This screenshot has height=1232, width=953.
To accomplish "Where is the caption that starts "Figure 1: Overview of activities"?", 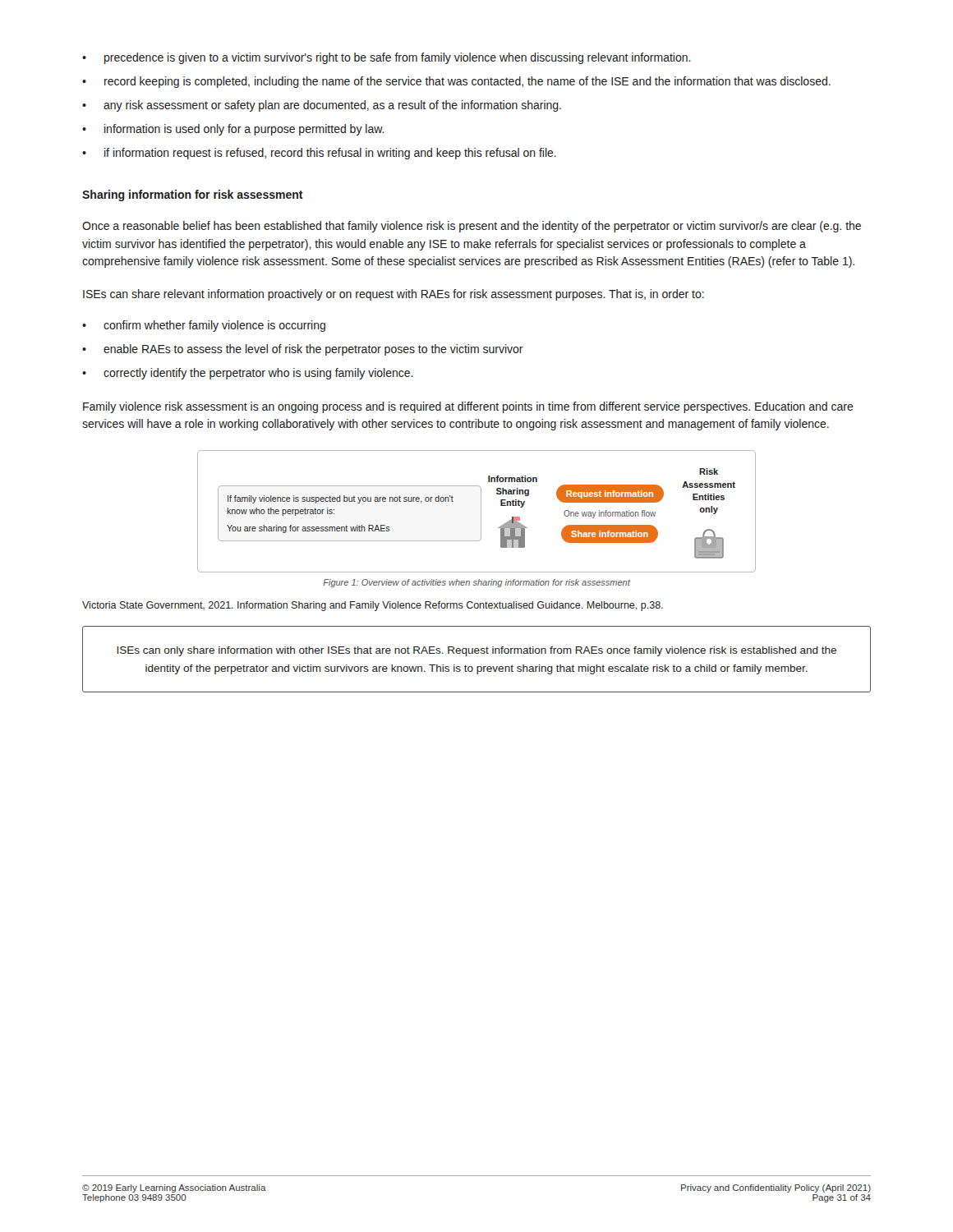I will tap(476, 582).
